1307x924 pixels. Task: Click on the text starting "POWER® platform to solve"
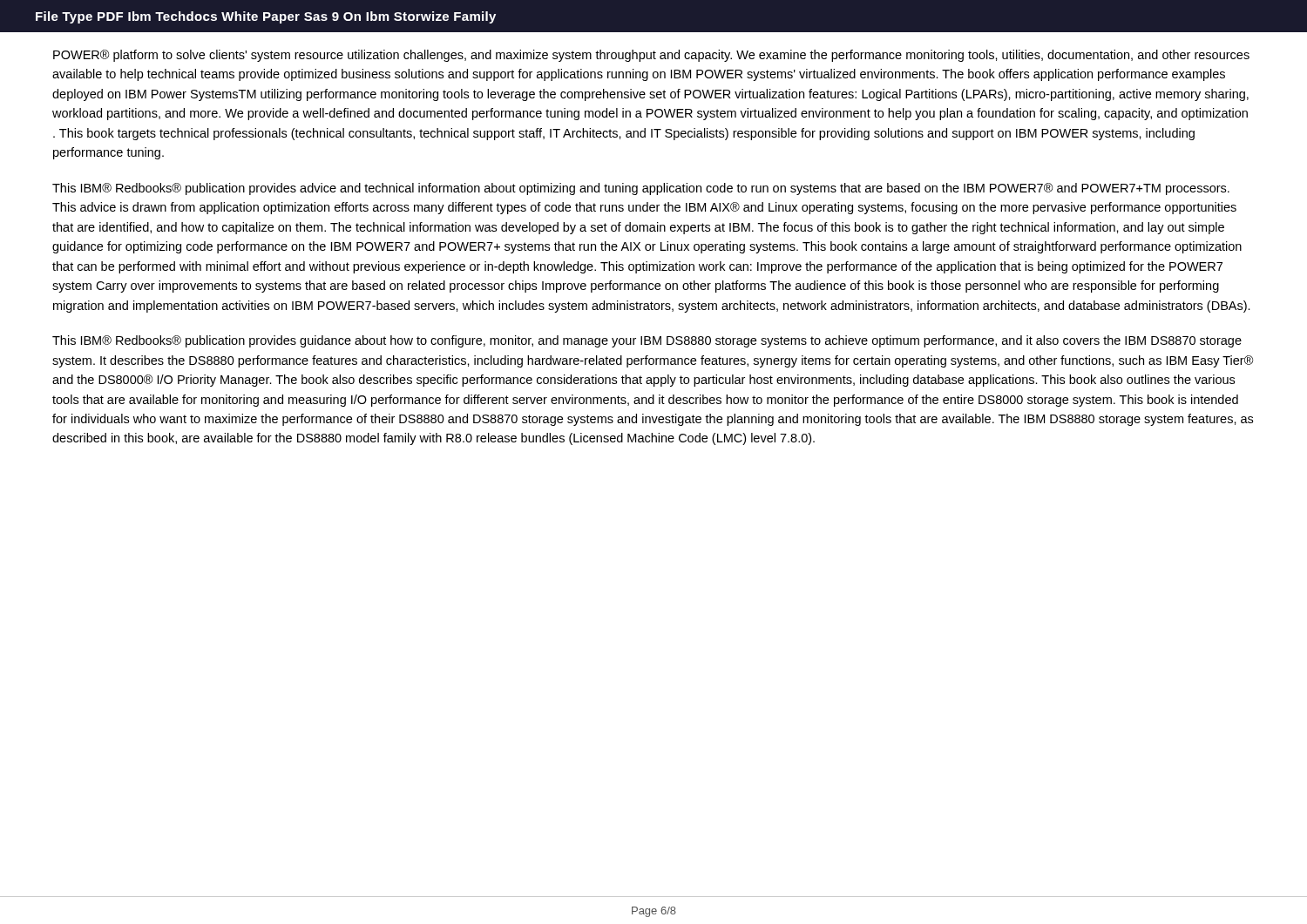pyautogui.click(x=651, y=104)
